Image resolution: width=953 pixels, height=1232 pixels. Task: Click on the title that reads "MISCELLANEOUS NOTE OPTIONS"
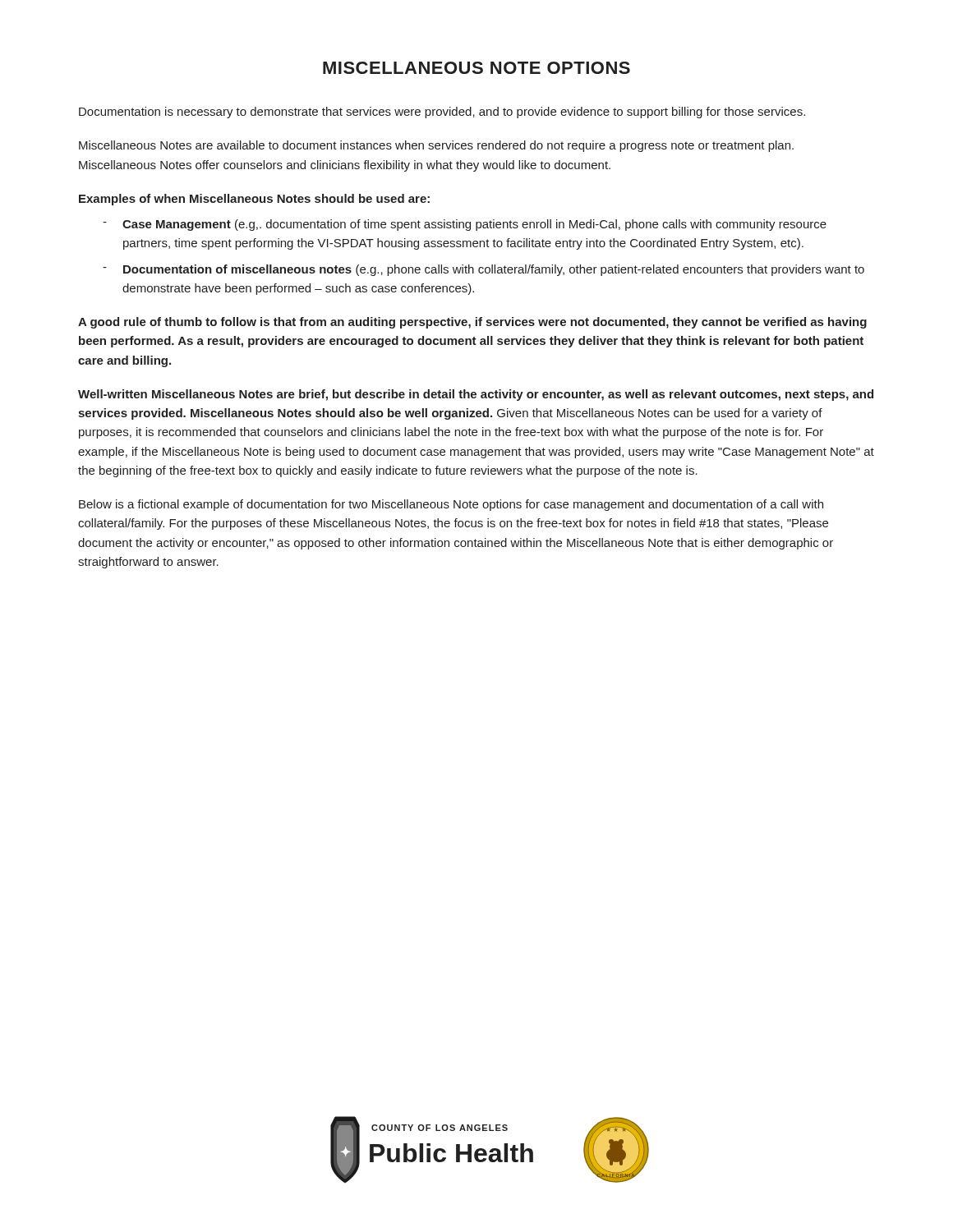476,68
